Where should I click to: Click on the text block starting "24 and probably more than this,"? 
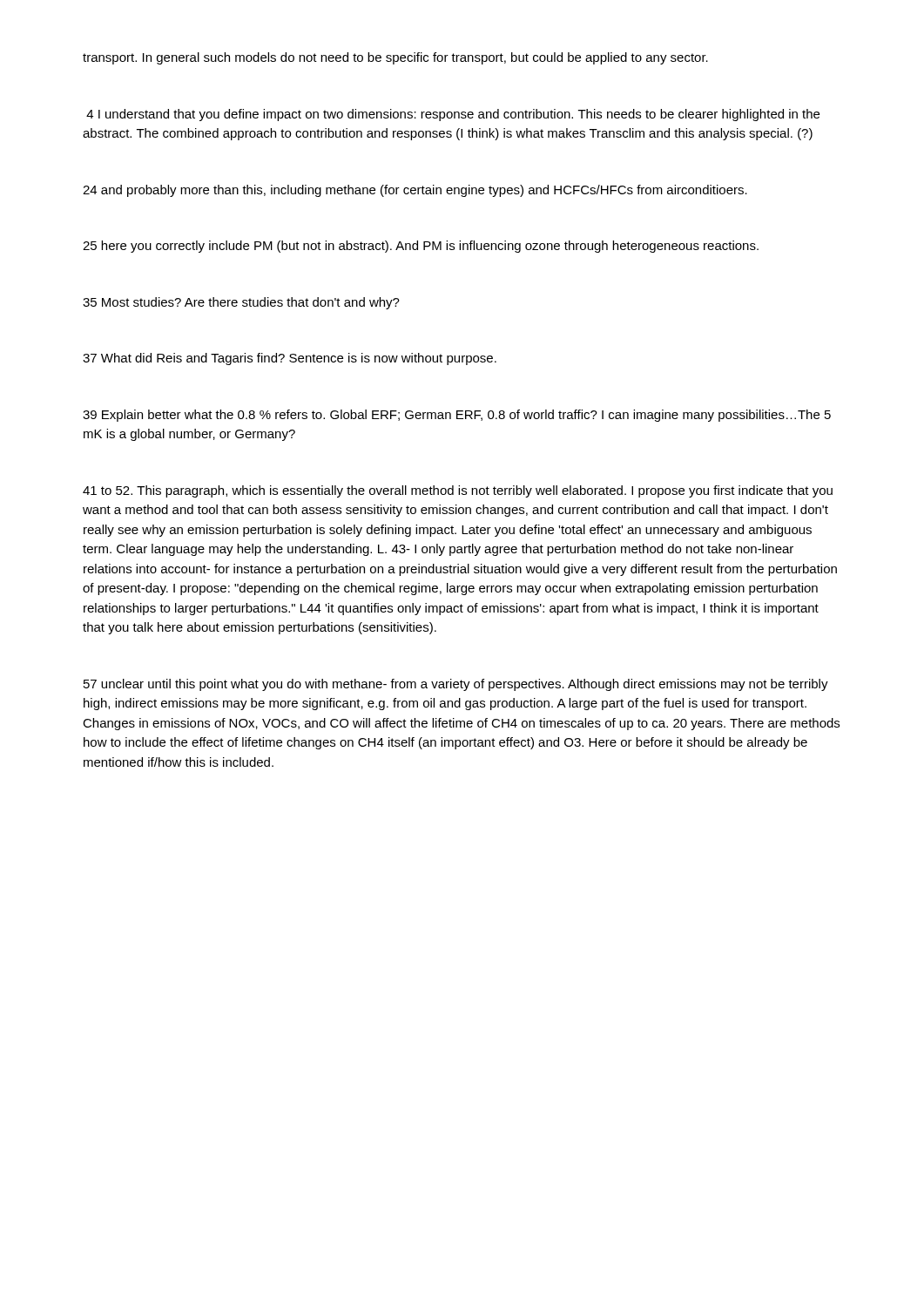[x=415, y=189]
